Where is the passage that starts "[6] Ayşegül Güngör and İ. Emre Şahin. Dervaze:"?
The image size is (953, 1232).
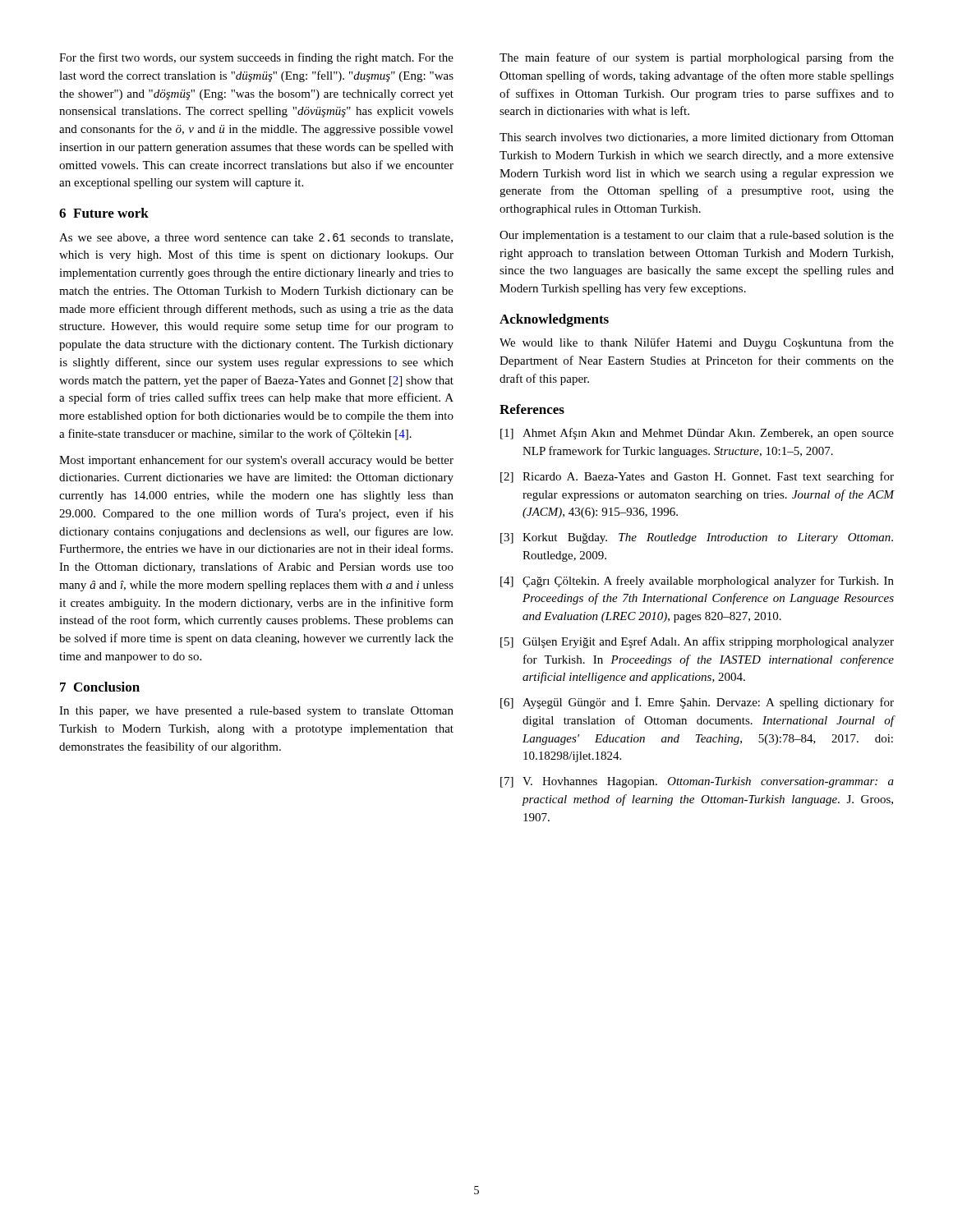tap(697, 730)
